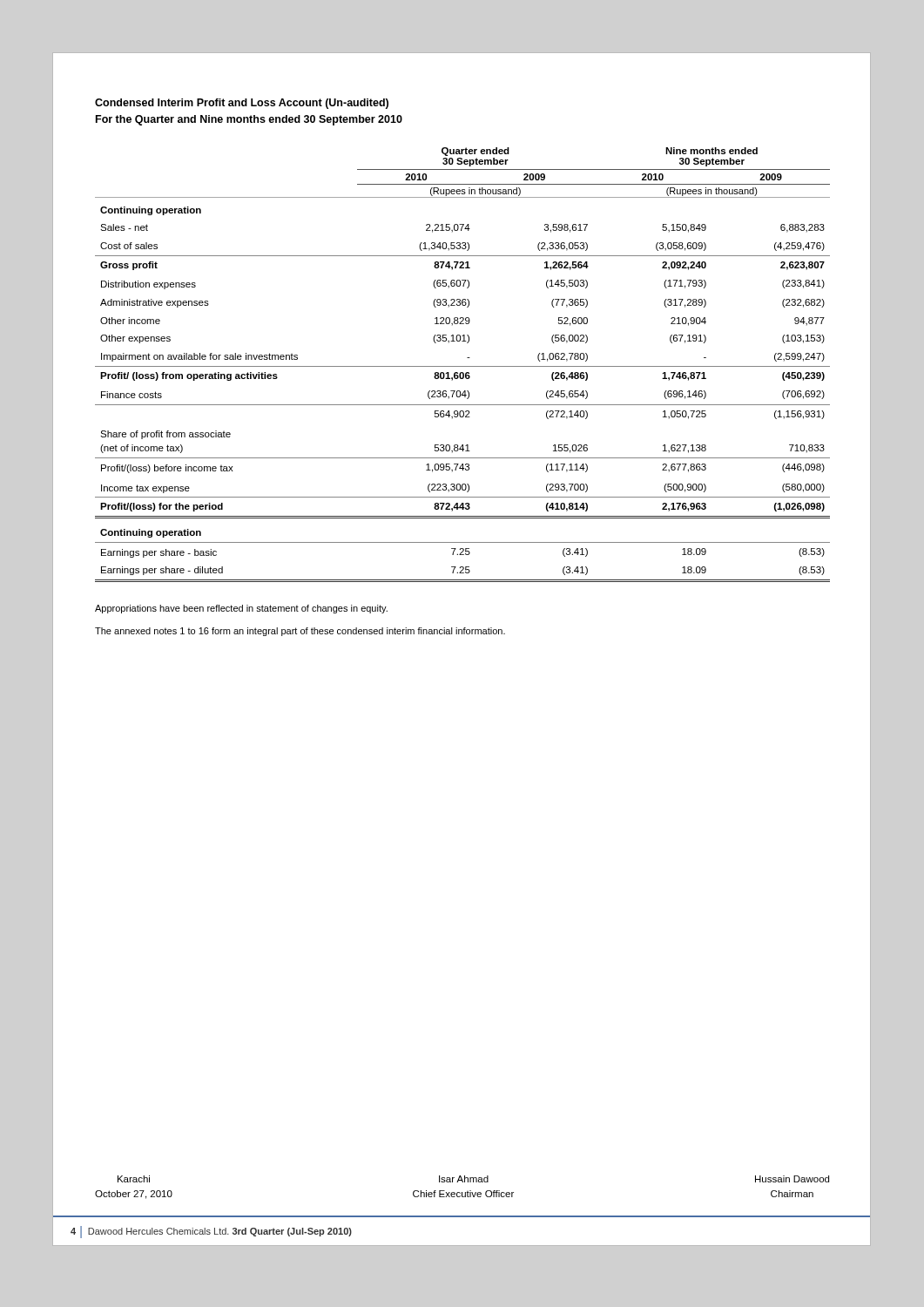This screenshot has width=924, height=1307.
Task: Point to "Hussain Dawood Chairman"
Action: pyautogui.click(x=792, y=1186)
